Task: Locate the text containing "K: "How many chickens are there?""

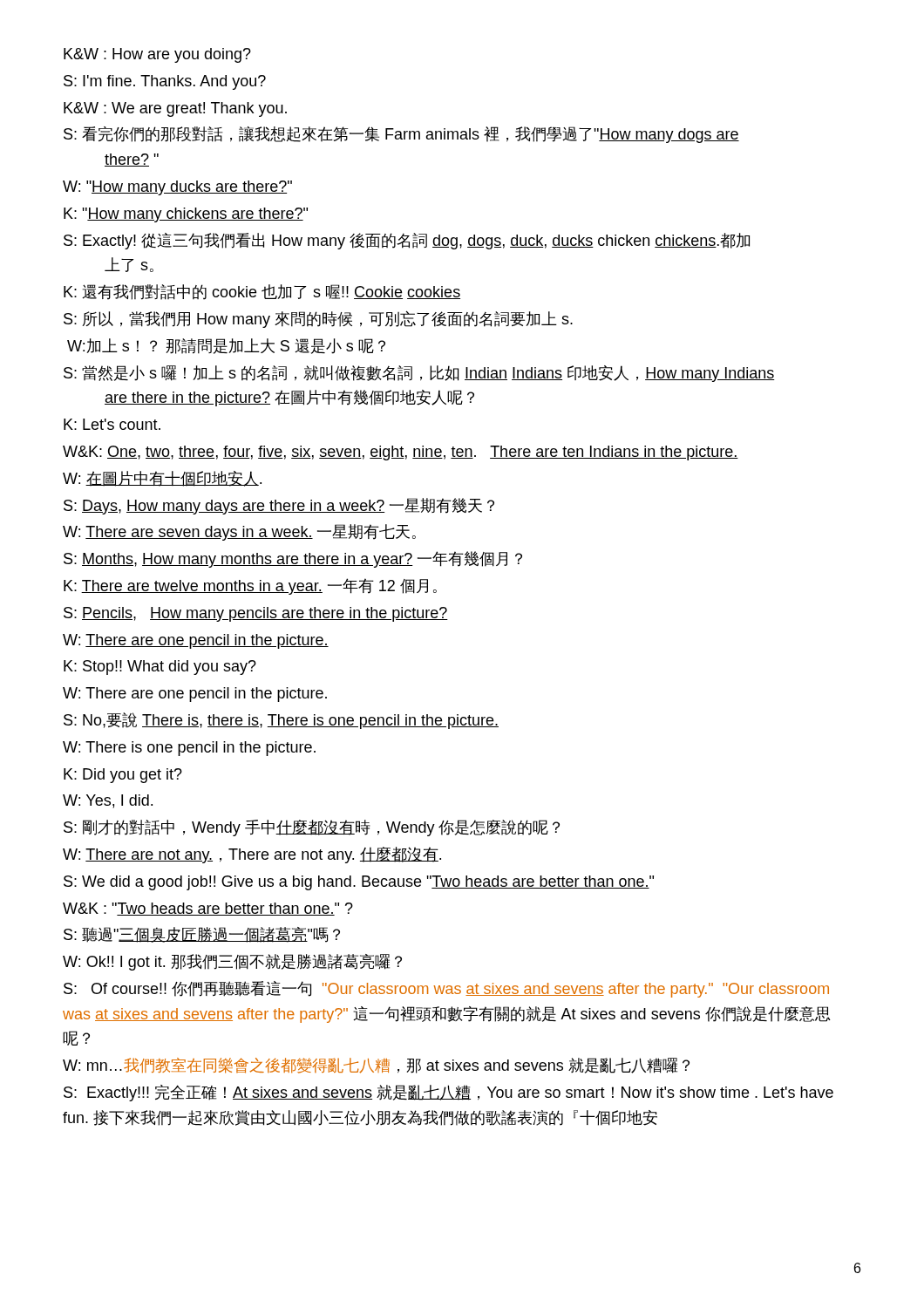Action: point(186,213)
